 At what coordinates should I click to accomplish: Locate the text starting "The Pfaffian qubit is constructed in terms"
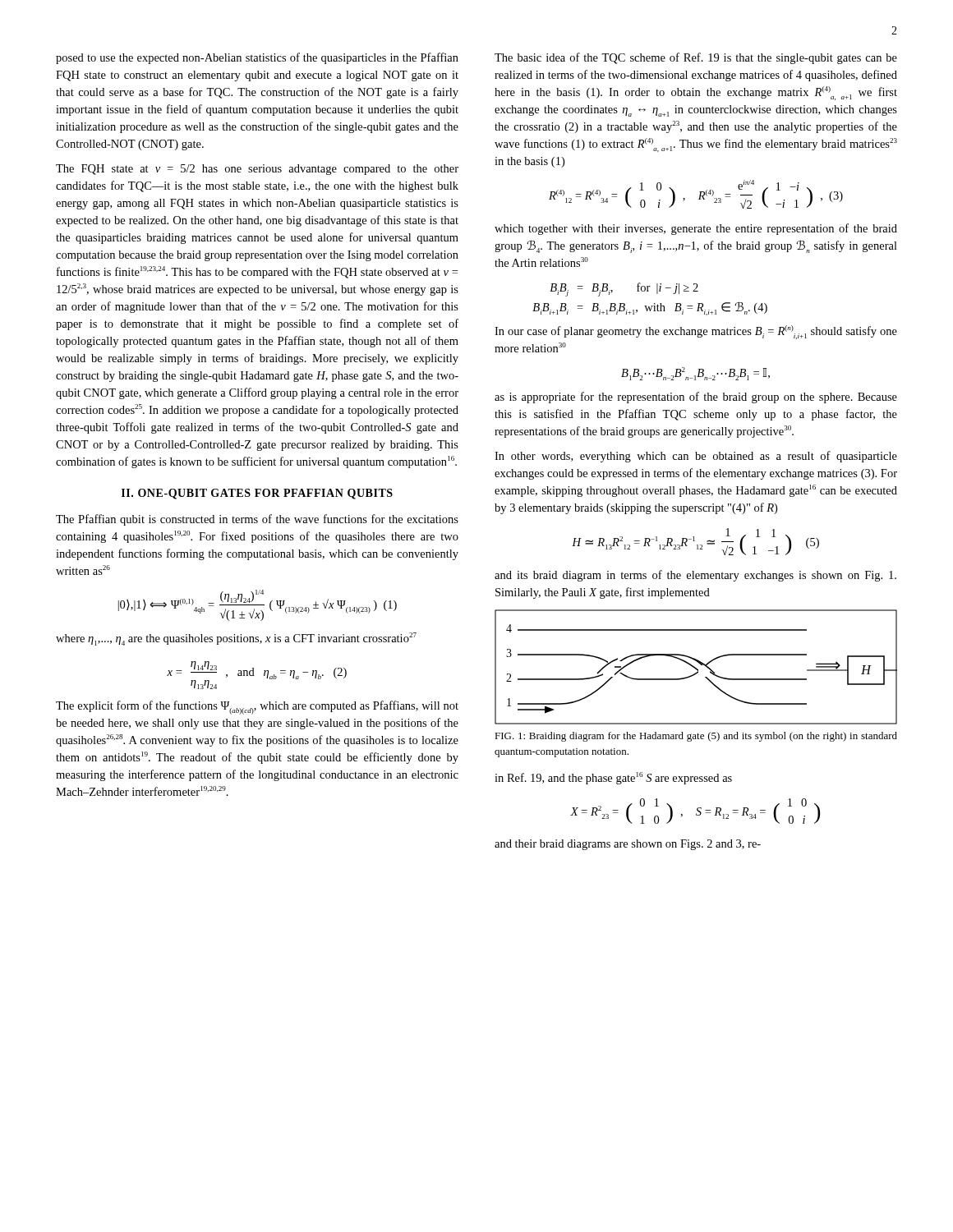pyautogui.click(x=257, y=545)
